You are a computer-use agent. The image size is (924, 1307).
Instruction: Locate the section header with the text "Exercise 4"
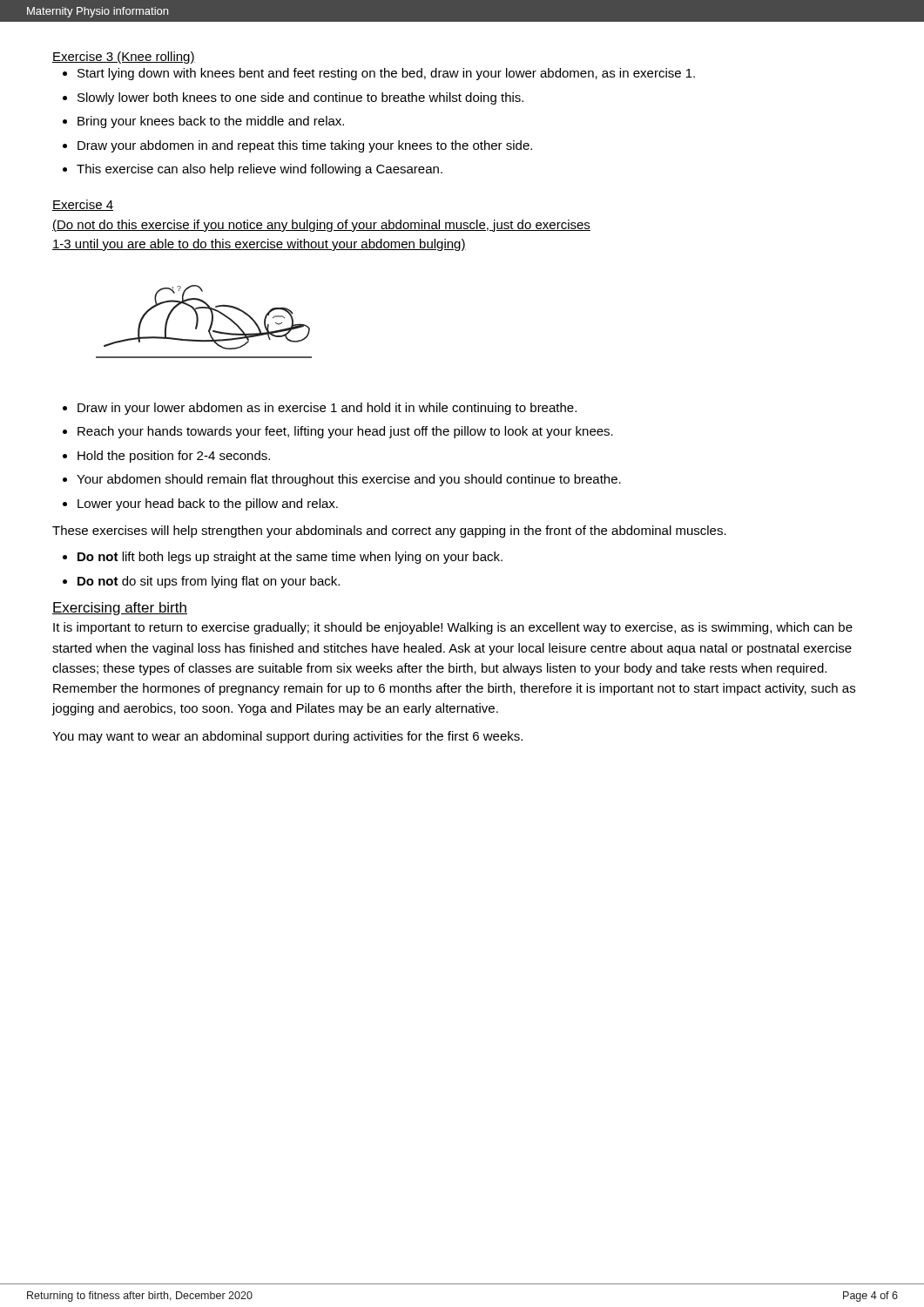(x=83, y=204)
